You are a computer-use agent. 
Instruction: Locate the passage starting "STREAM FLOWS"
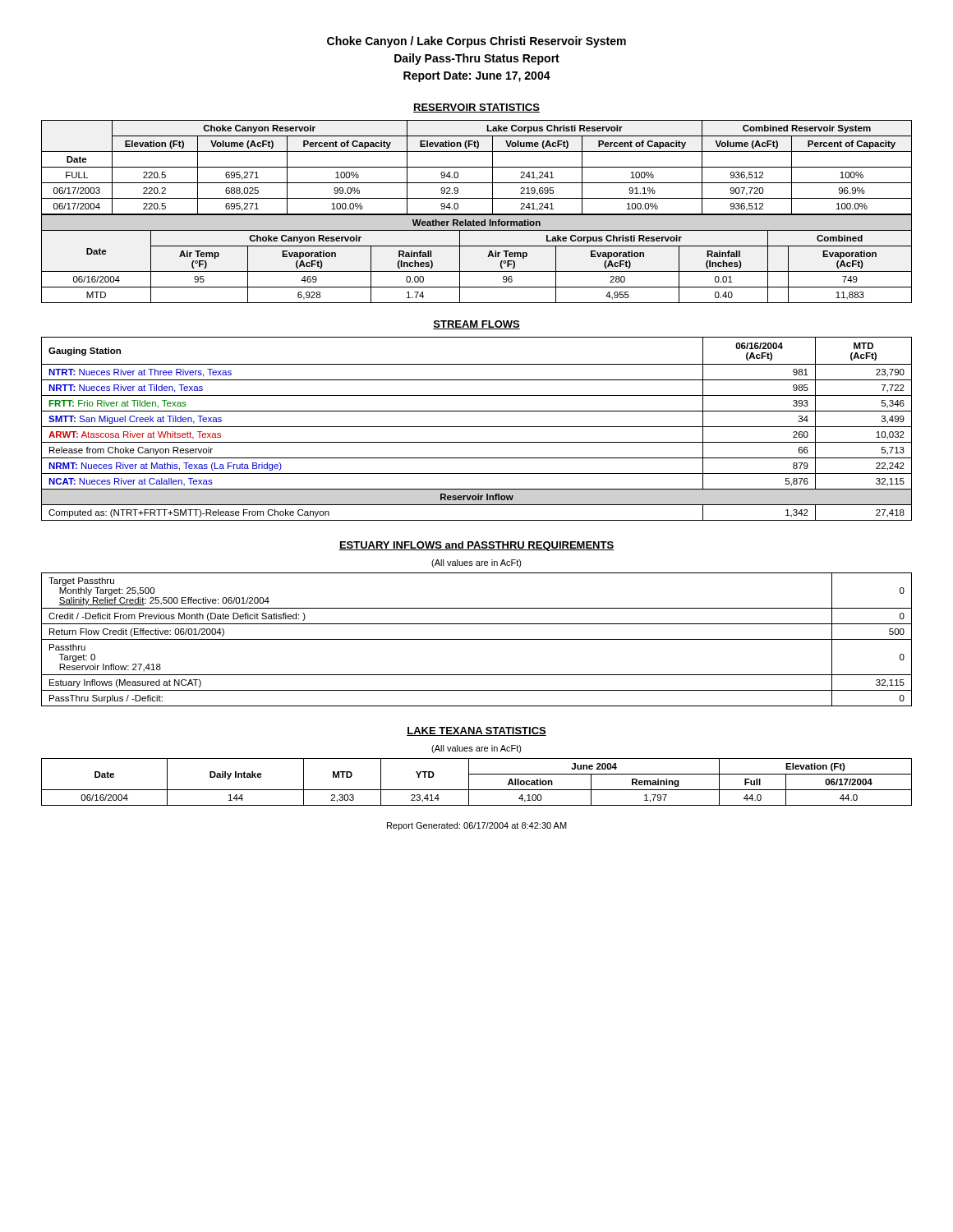(x=476, y=324)
